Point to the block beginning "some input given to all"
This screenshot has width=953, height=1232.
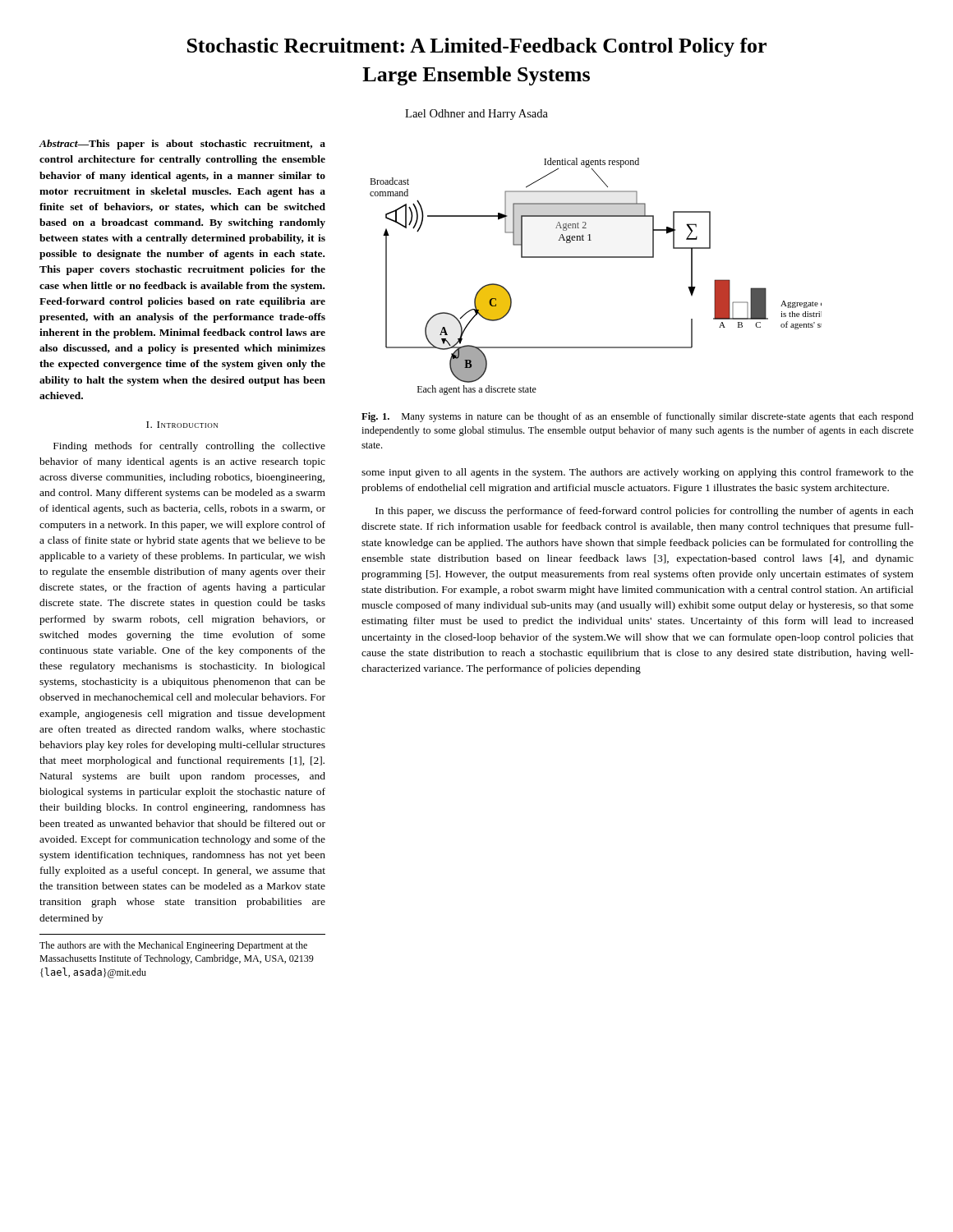click(x=638, y=570)
